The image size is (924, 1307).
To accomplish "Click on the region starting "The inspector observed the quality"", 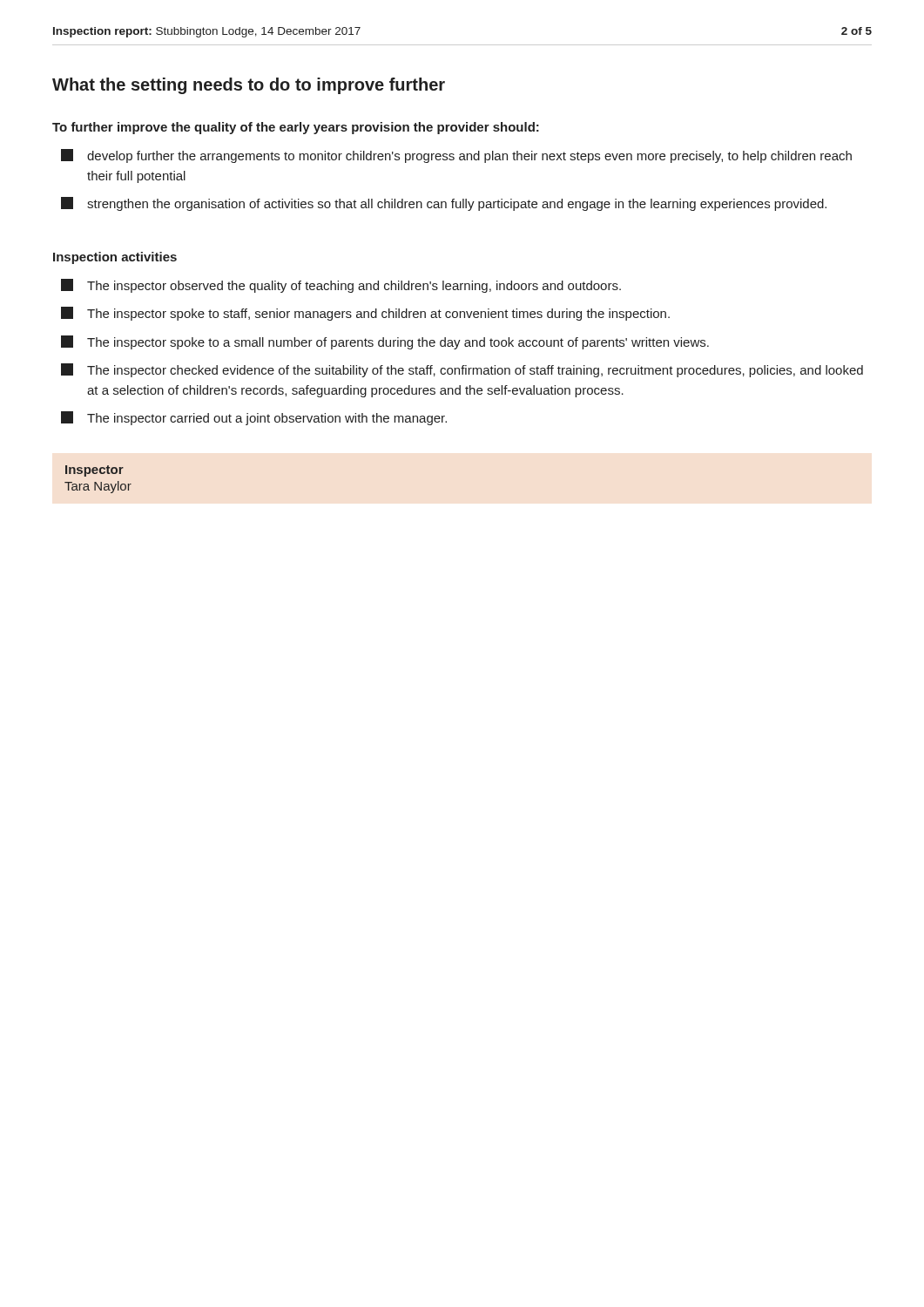I will [341, 286].
